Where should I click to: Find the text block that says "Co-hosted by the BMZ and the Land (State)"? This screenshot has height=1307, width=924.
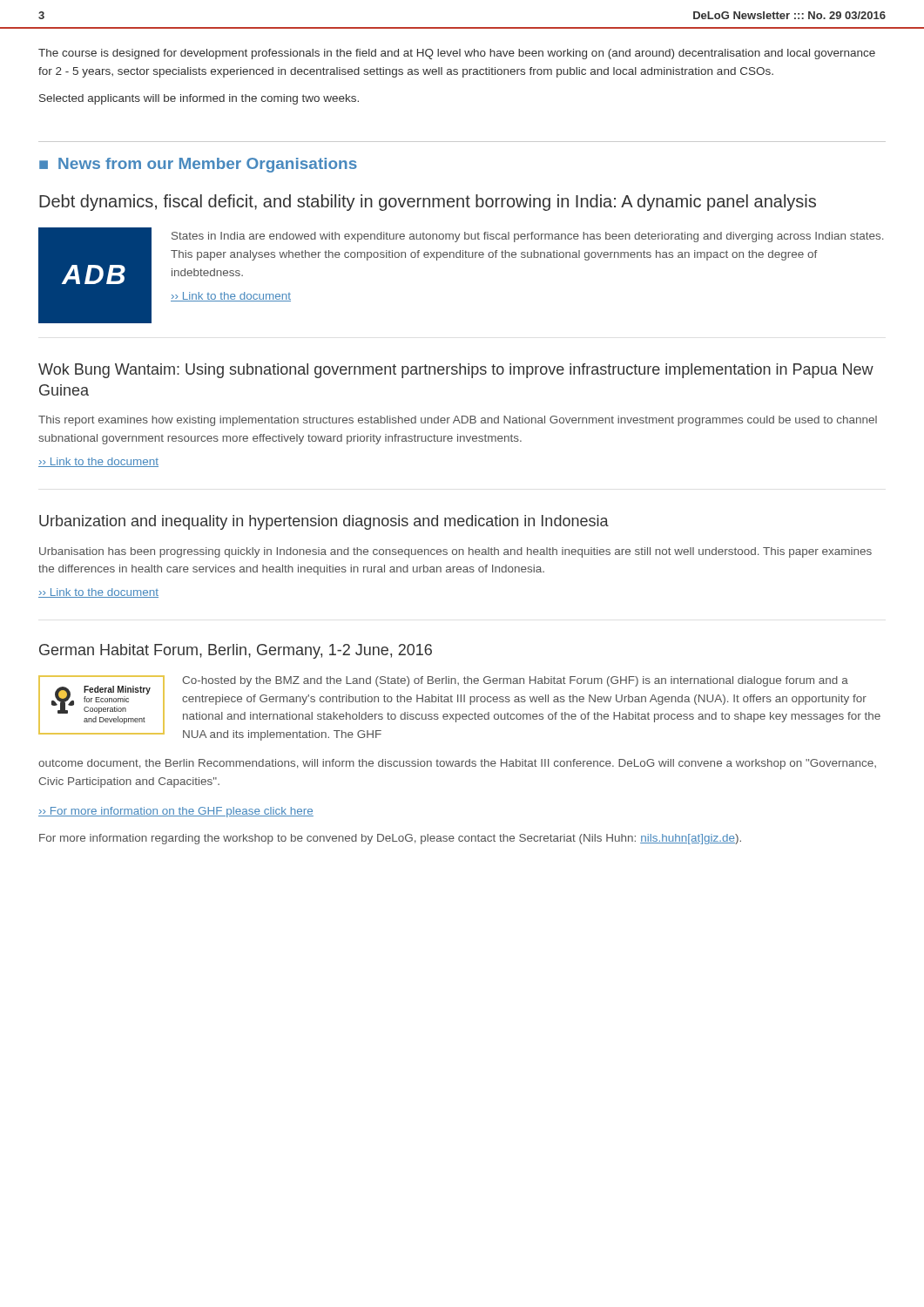531,707
